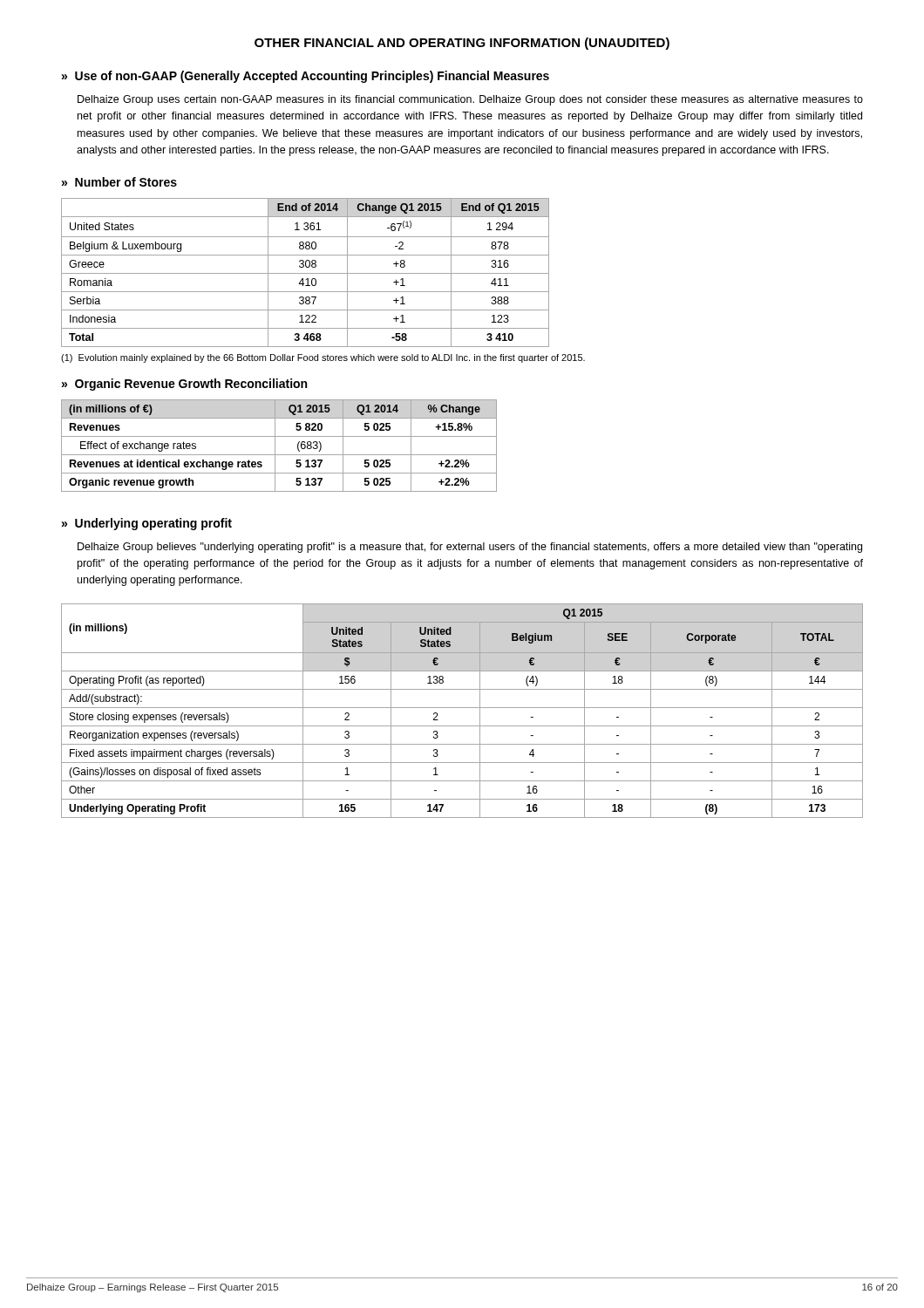Viewport: 924px width, 1308px height.
Task: Point to "» Organic Revenue Growth Reconciliation"
Action: (x=184, y=383)
